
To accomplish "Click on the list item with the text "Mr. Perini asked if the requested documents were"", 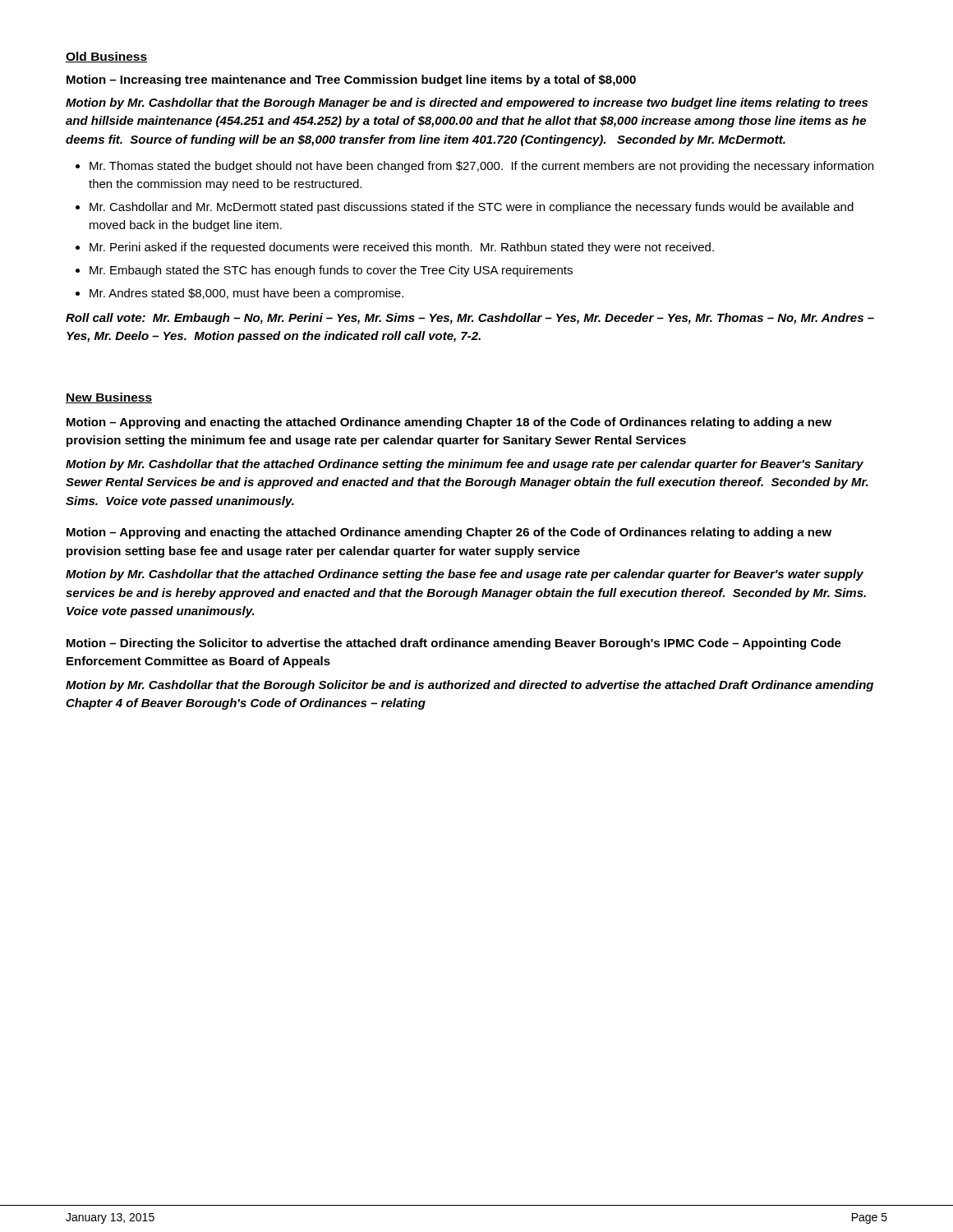I will (x=402, y=247).
